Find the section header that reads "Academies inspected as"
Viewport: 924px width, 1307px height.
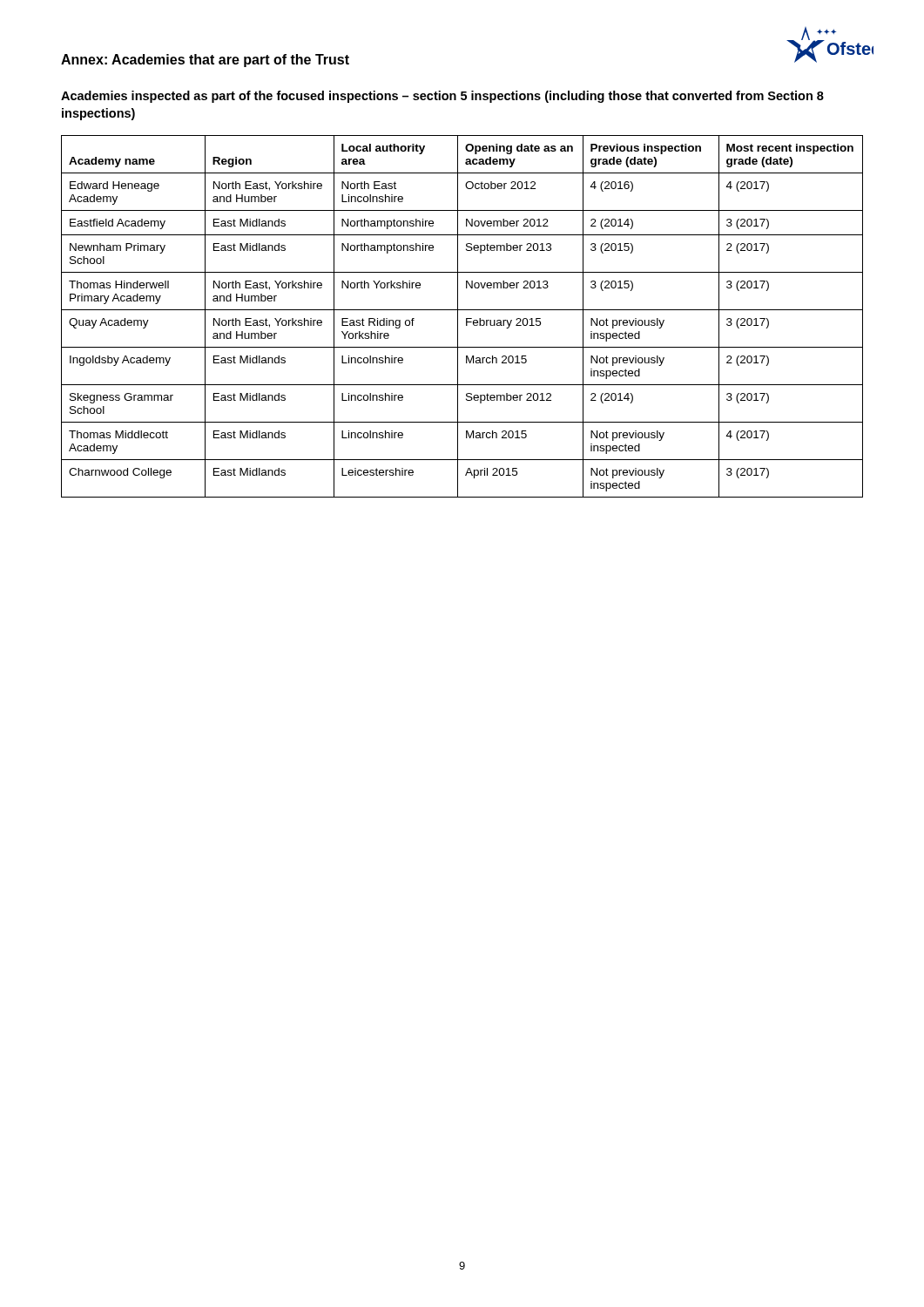[442, 105]
